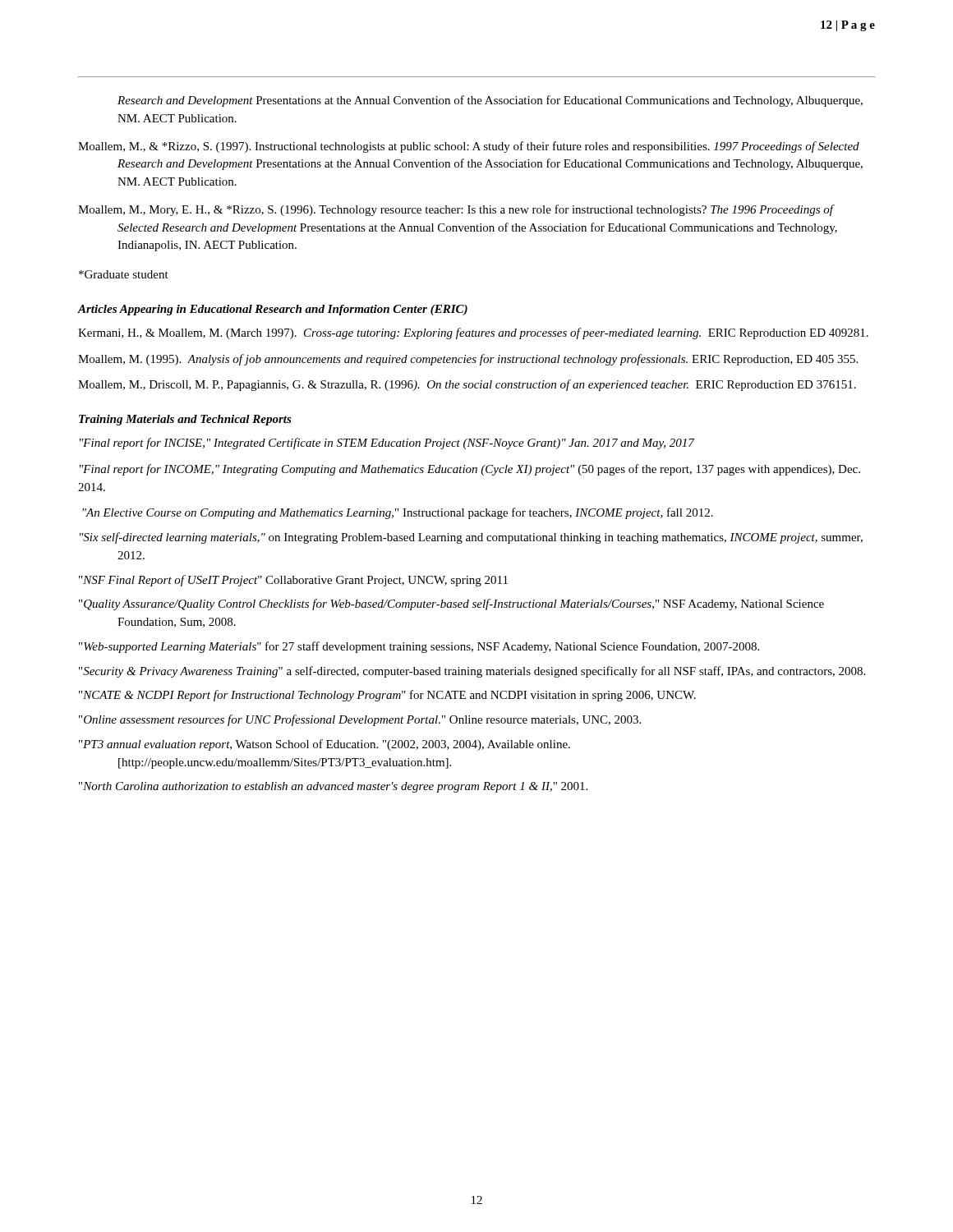The height and width of the screenshot is (1232, 953).
Task: Locate the passage starting "Graduate student"
Action: click(x=123, y=274)
